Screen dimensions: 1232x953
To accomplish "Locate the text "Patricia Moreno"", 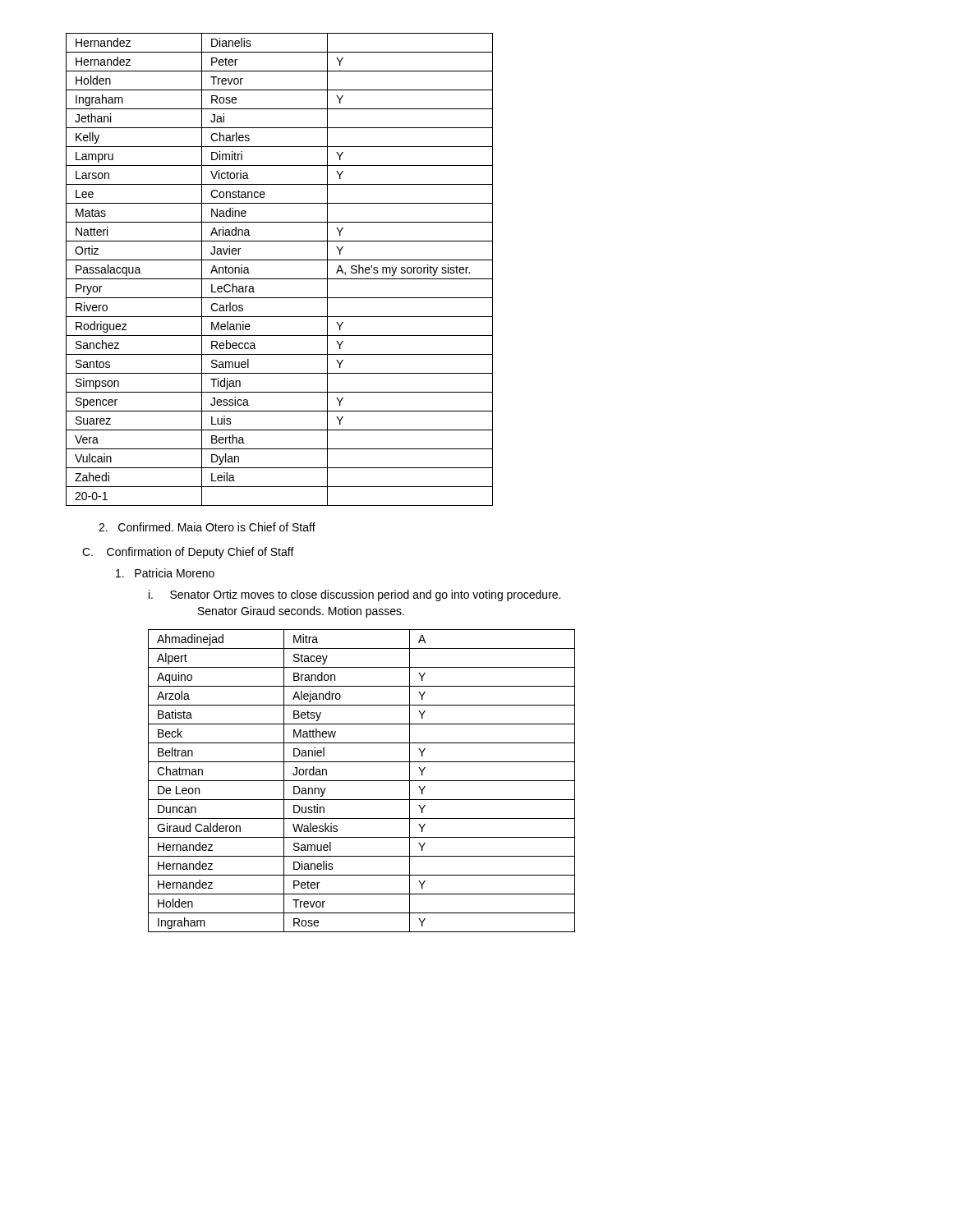I will (165, 573).
